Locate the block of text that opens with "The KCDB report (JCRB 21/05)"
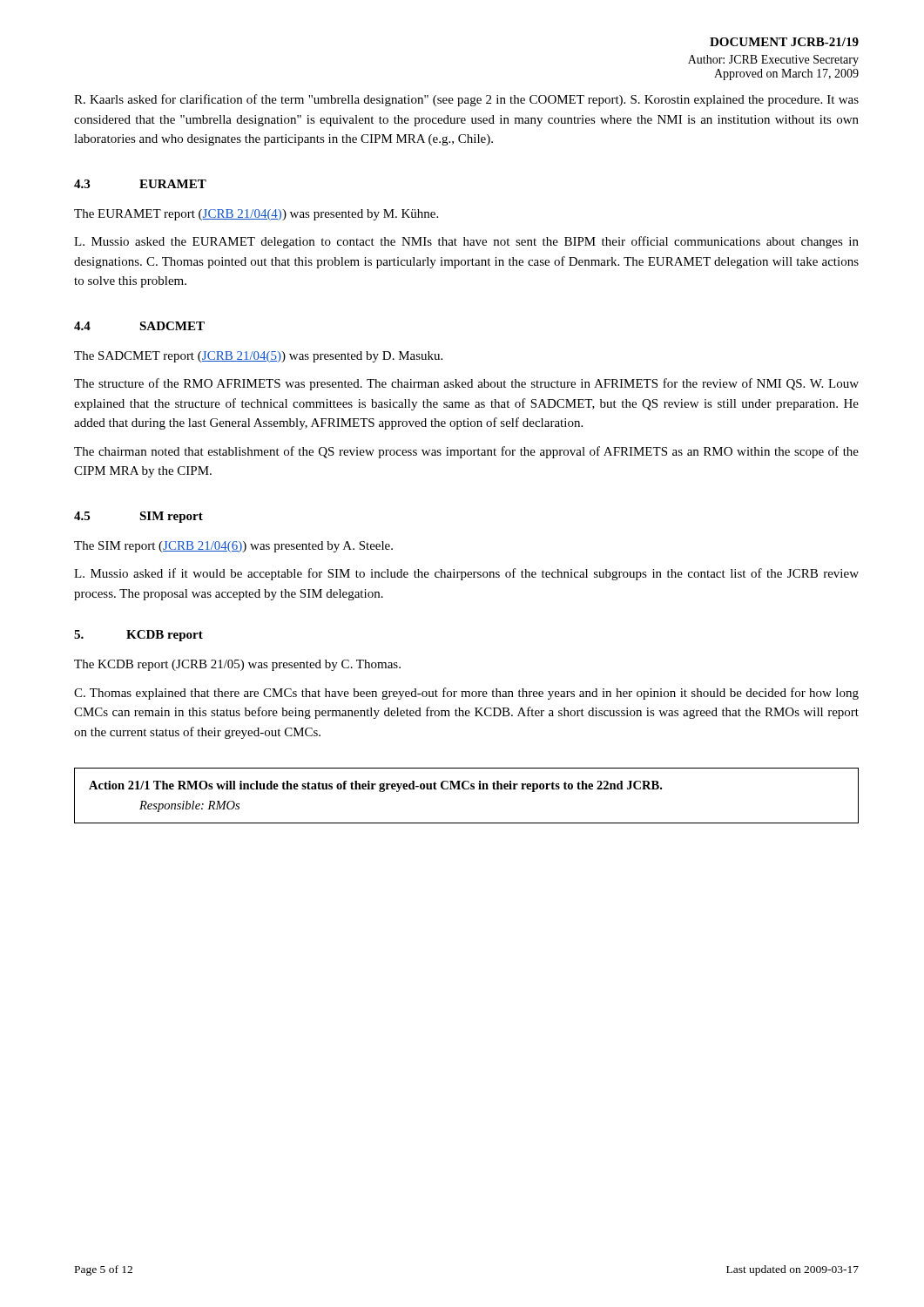Viewport: 924px width, 1307px height. coord(238,664)
